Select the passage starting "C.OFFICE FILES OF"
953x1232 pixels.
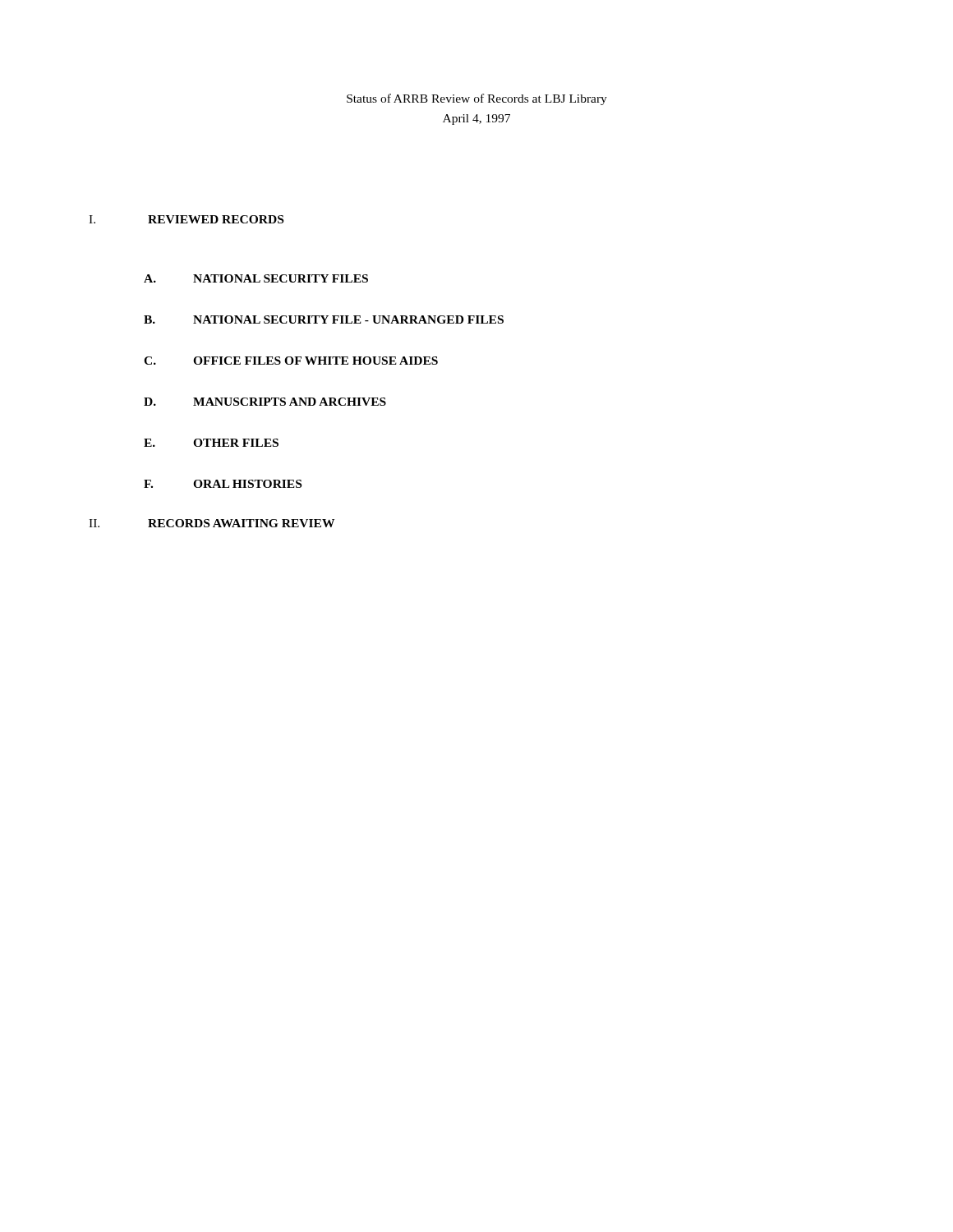291,361
